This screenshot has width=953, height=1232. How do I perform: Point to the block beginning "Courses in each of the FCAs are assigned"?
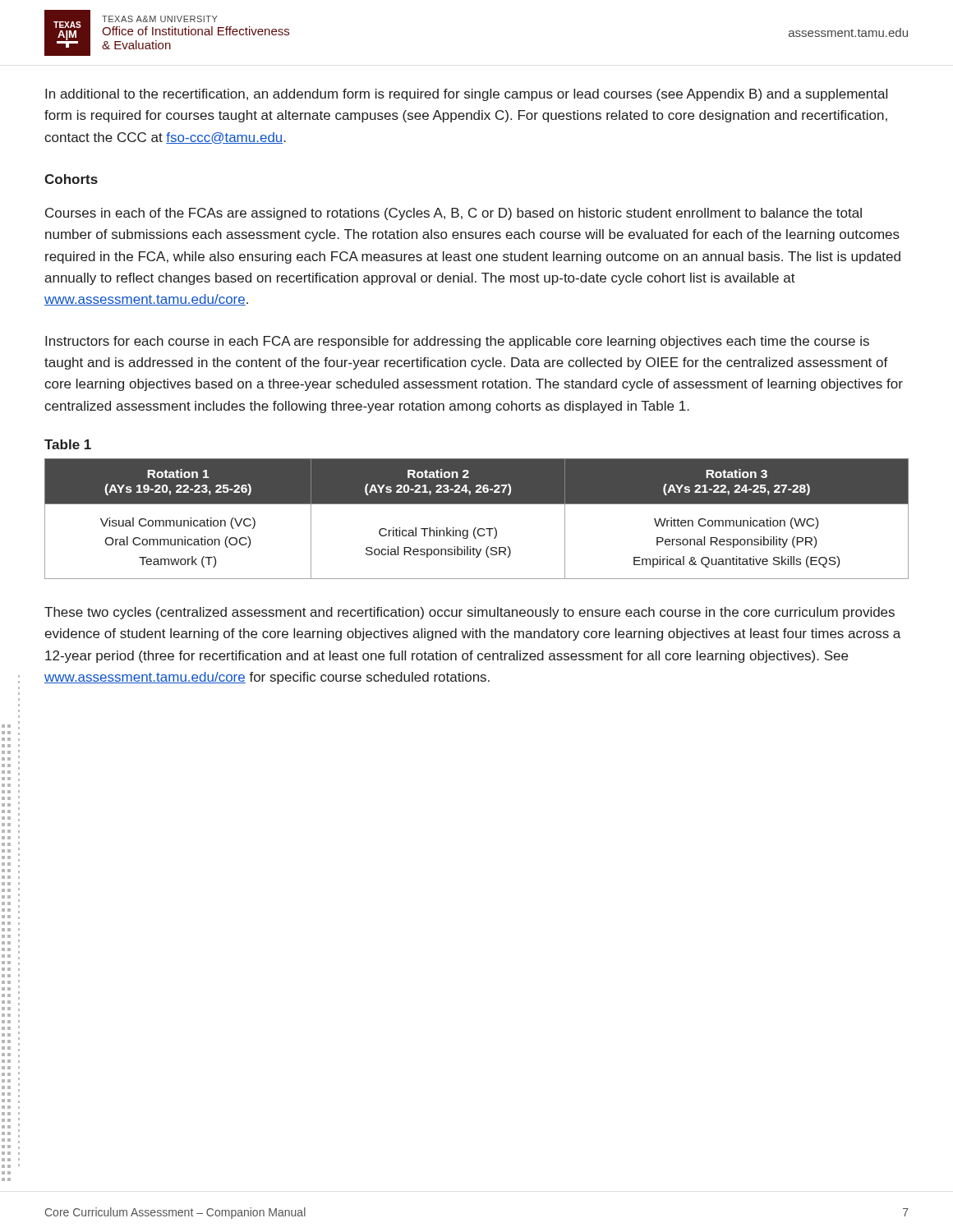pos(473,256)
